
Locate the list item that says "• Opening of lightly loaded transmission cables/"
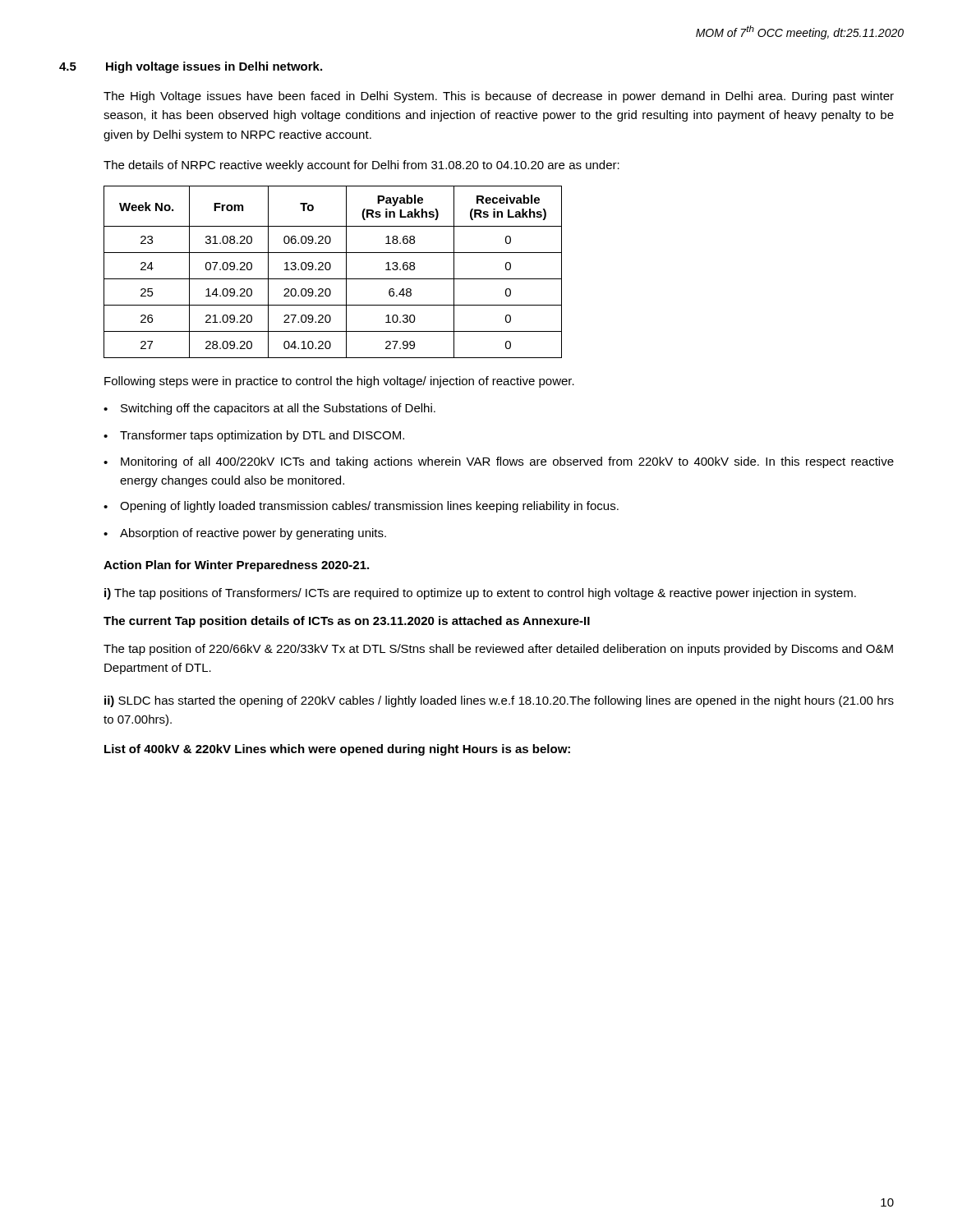click(499, 506)
